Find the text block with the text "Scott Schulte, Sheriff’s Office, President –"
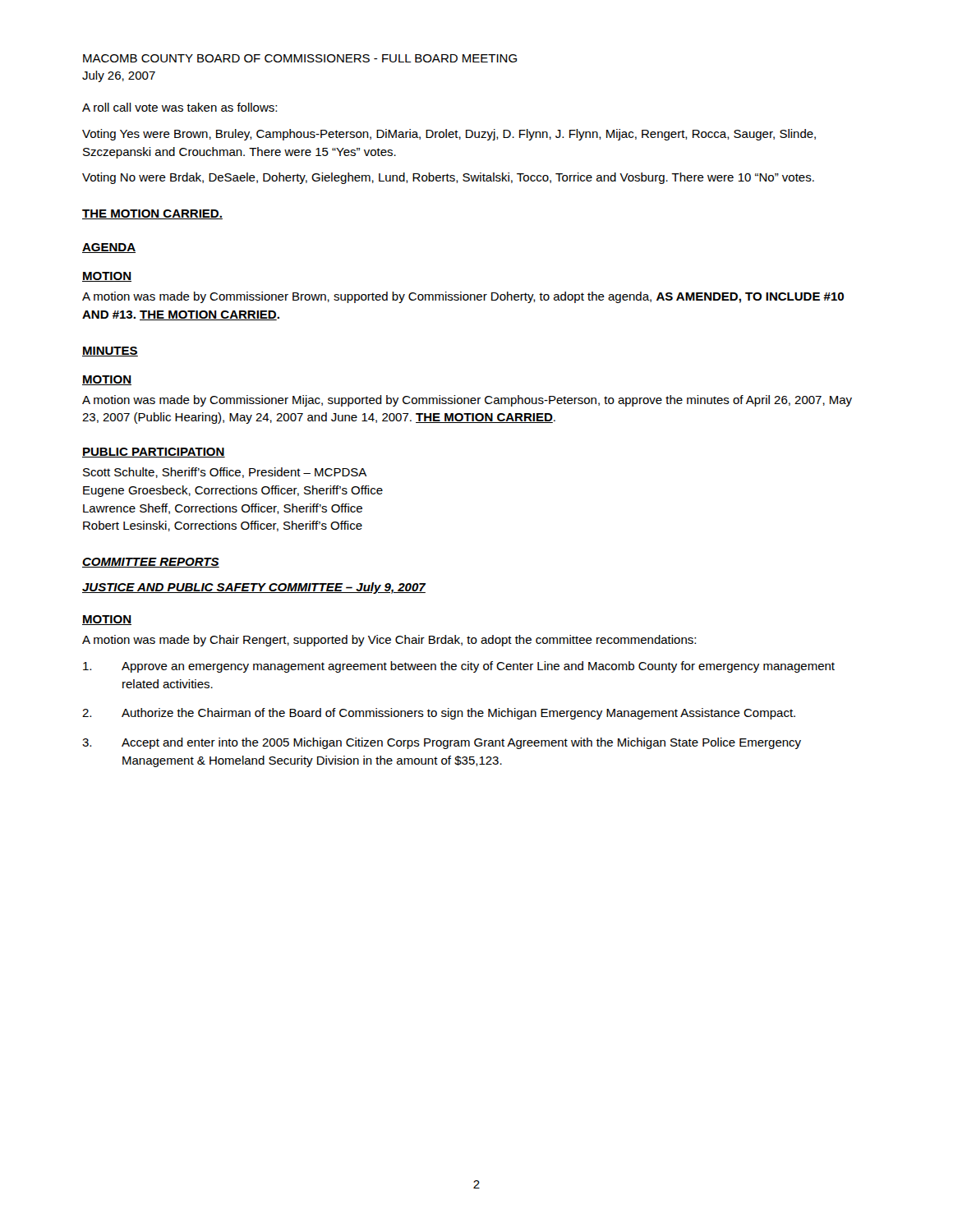The width and height of the screenshot is (953, 1232). (232, 499)
